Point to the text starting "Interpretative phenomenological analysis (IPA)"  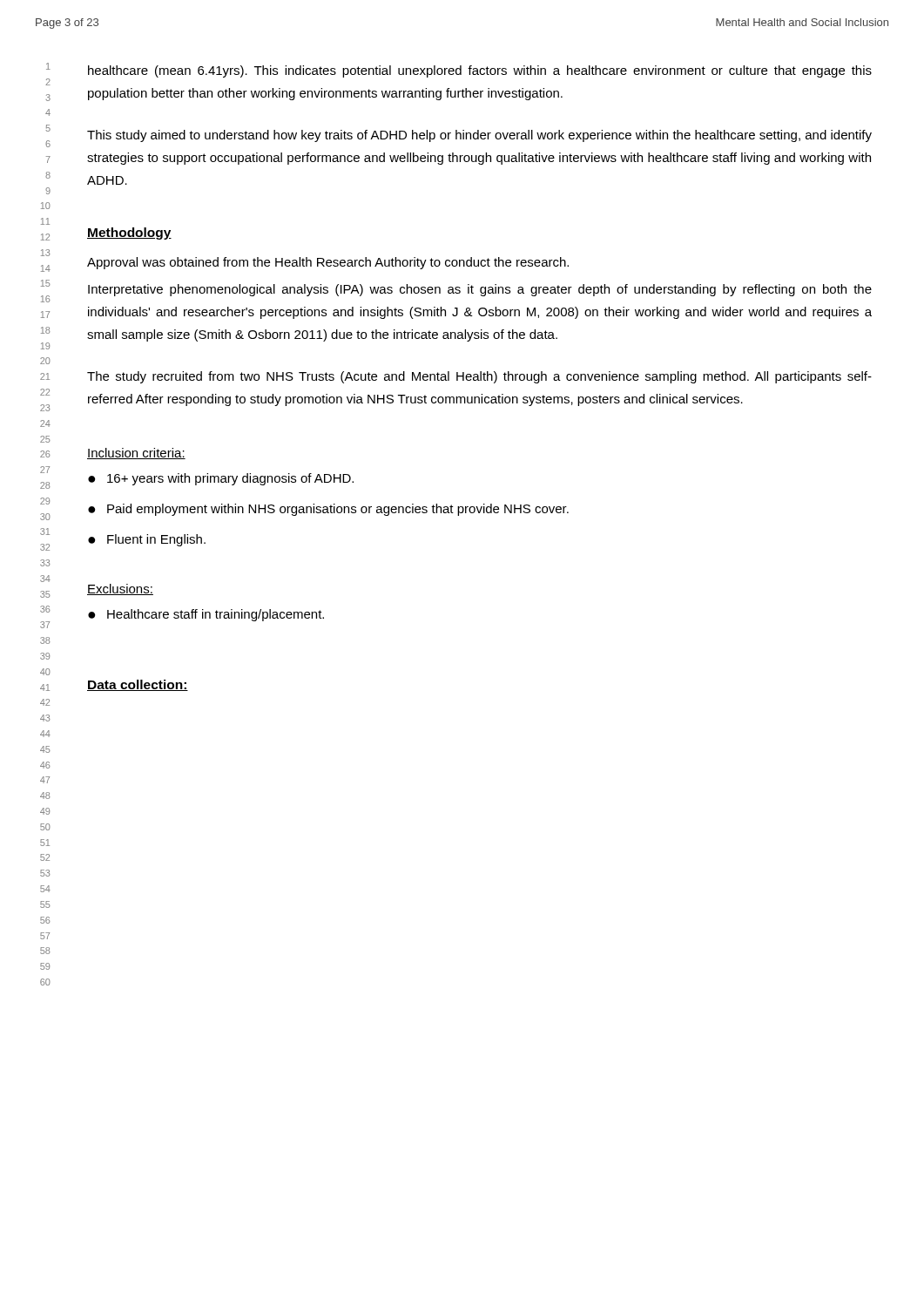[479, 311]
